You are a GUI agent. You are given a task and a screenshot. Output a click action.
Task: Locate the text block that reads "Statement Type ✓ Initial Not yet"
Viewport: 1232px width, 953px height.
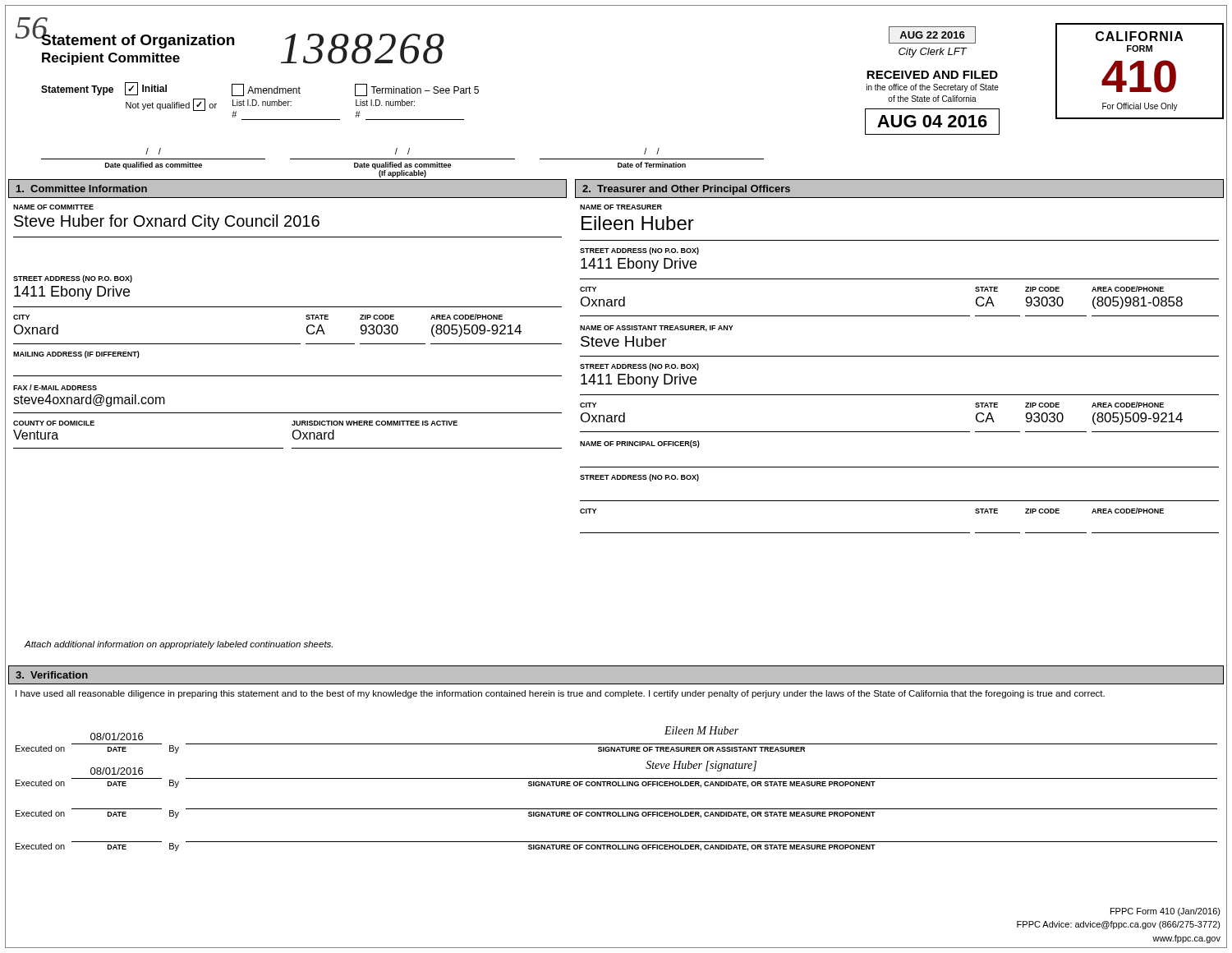pyautogui.click(x=260, y=101)
